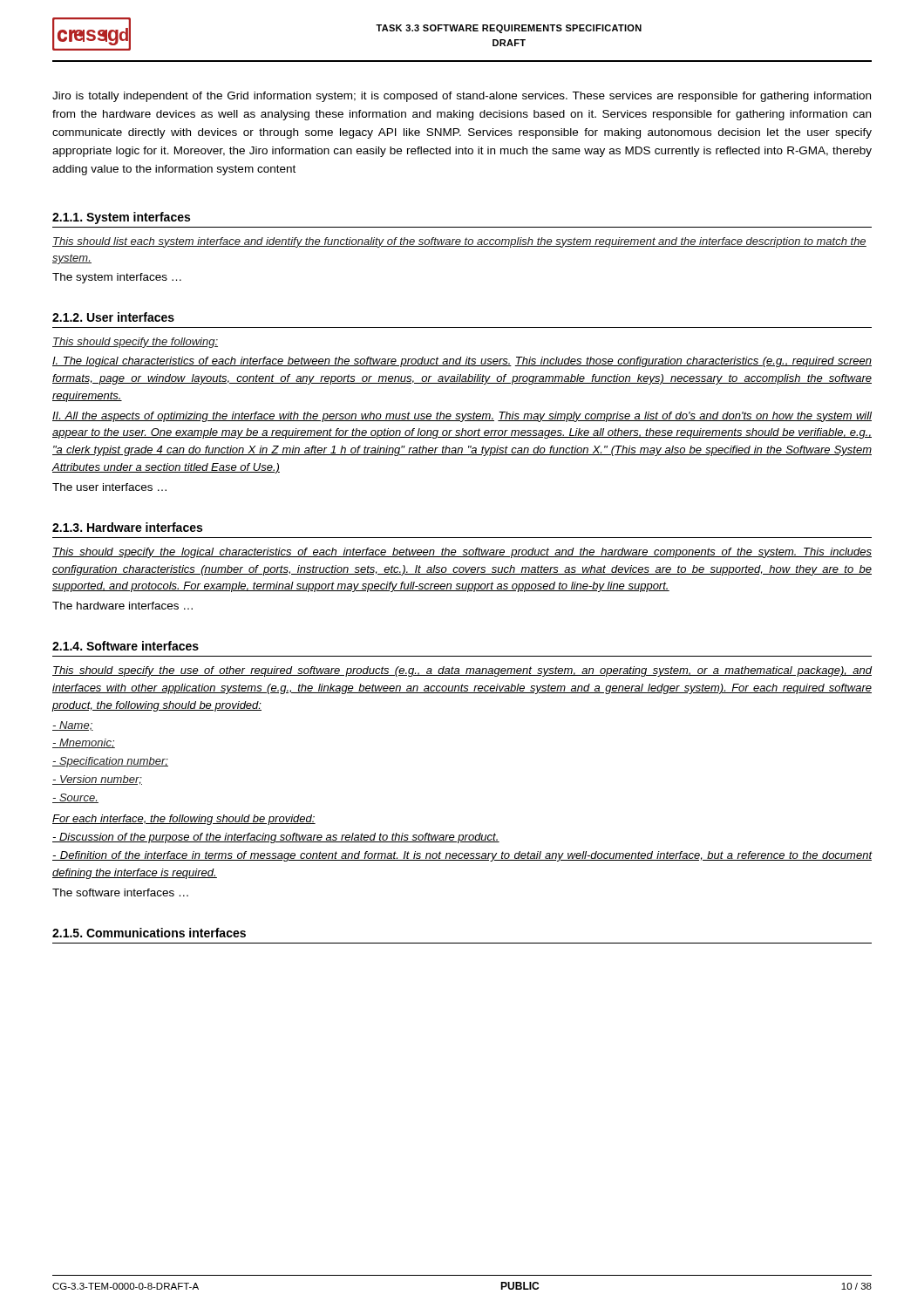
Task: Click where it says "2.1.4. Software interfaces"
Action: tap(126, 646)
